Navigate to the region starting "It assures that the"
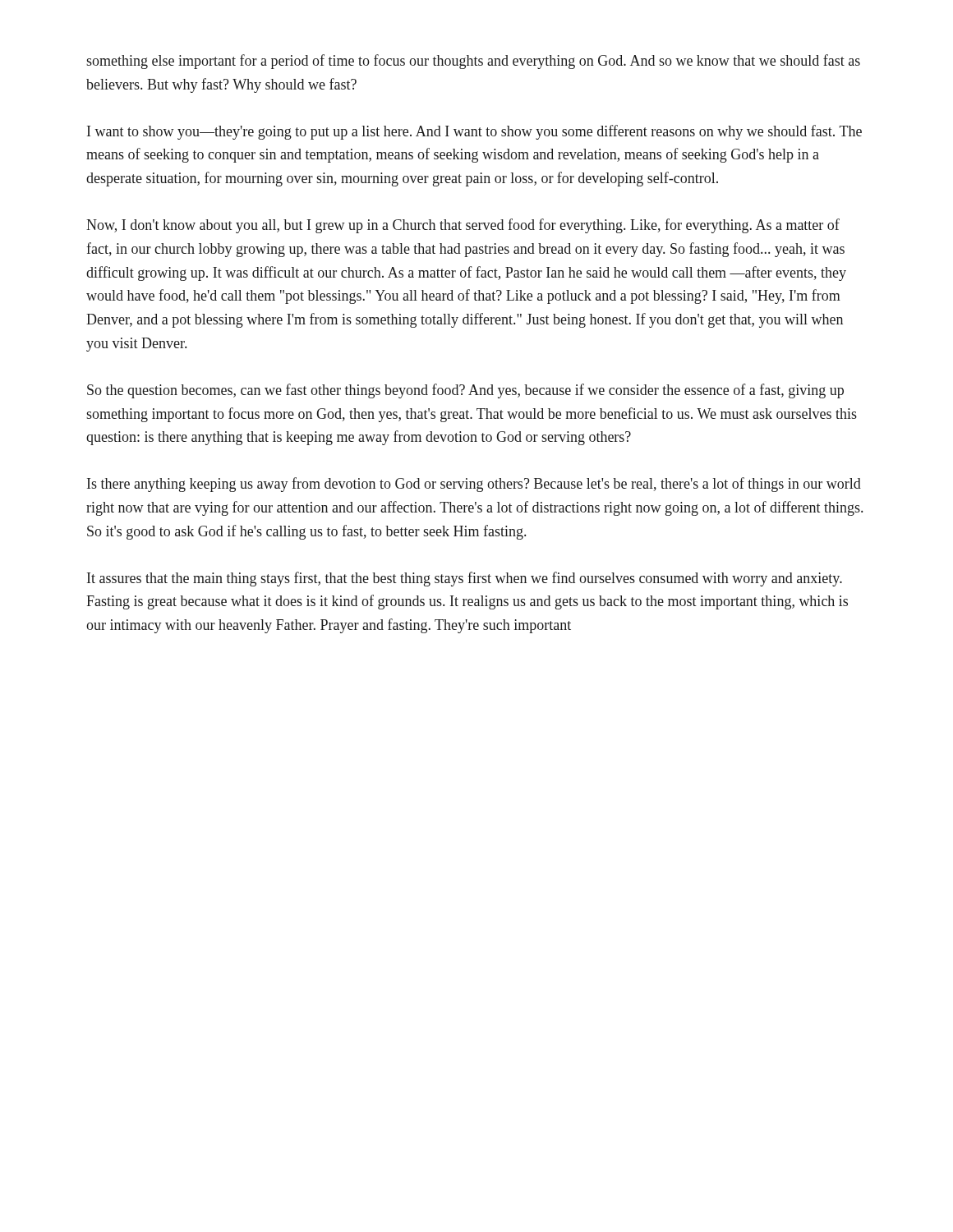Screen dimensions: 1232x953 coord(467,602)
